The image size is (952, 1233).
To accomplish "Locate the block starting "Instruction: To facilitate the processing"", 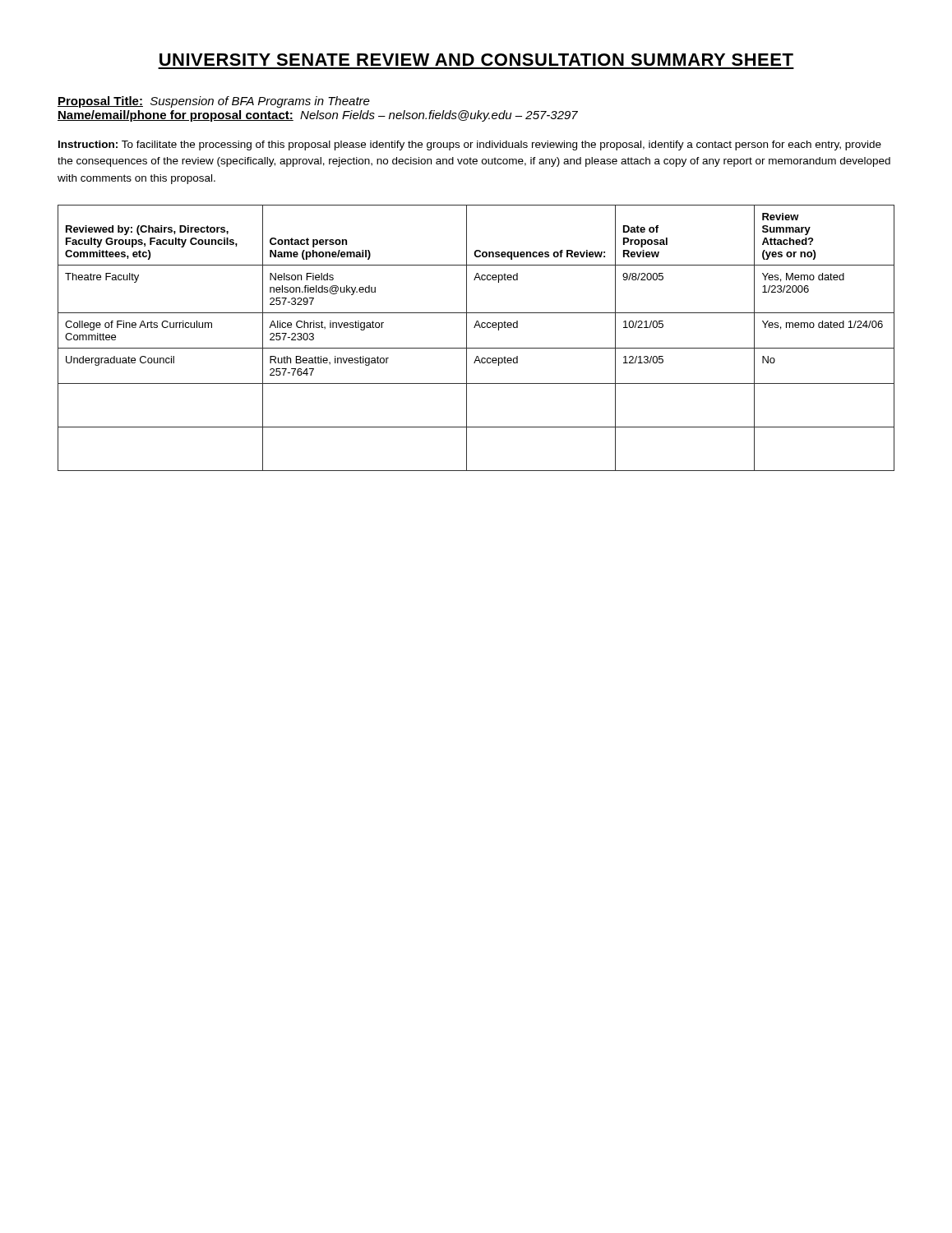I will 474,161.
